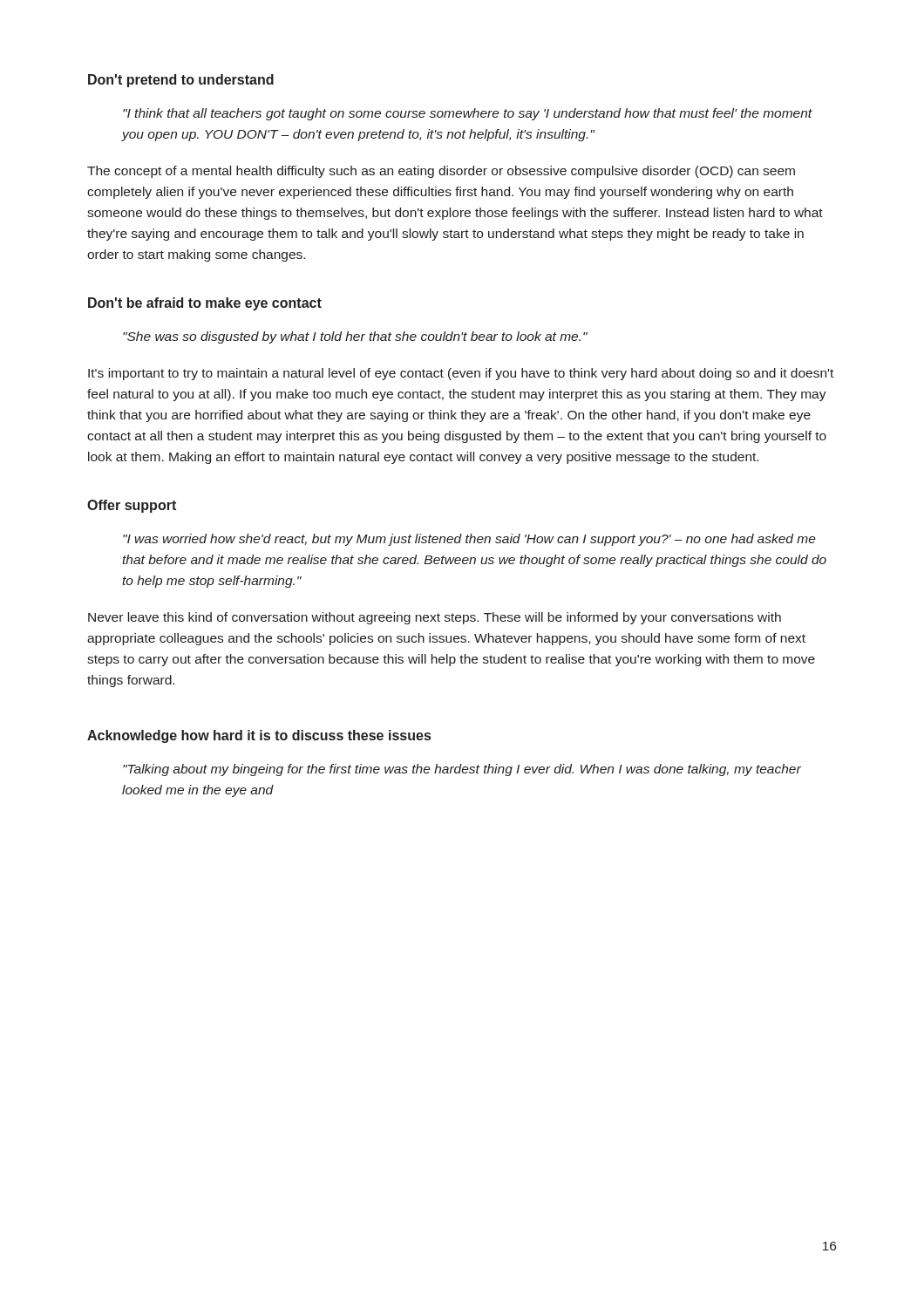Image resolution: width=924 pixels, height=1308 pixels.
Task: Click the passage that begins "The concept of"
Action: click(x=455, y=212)
